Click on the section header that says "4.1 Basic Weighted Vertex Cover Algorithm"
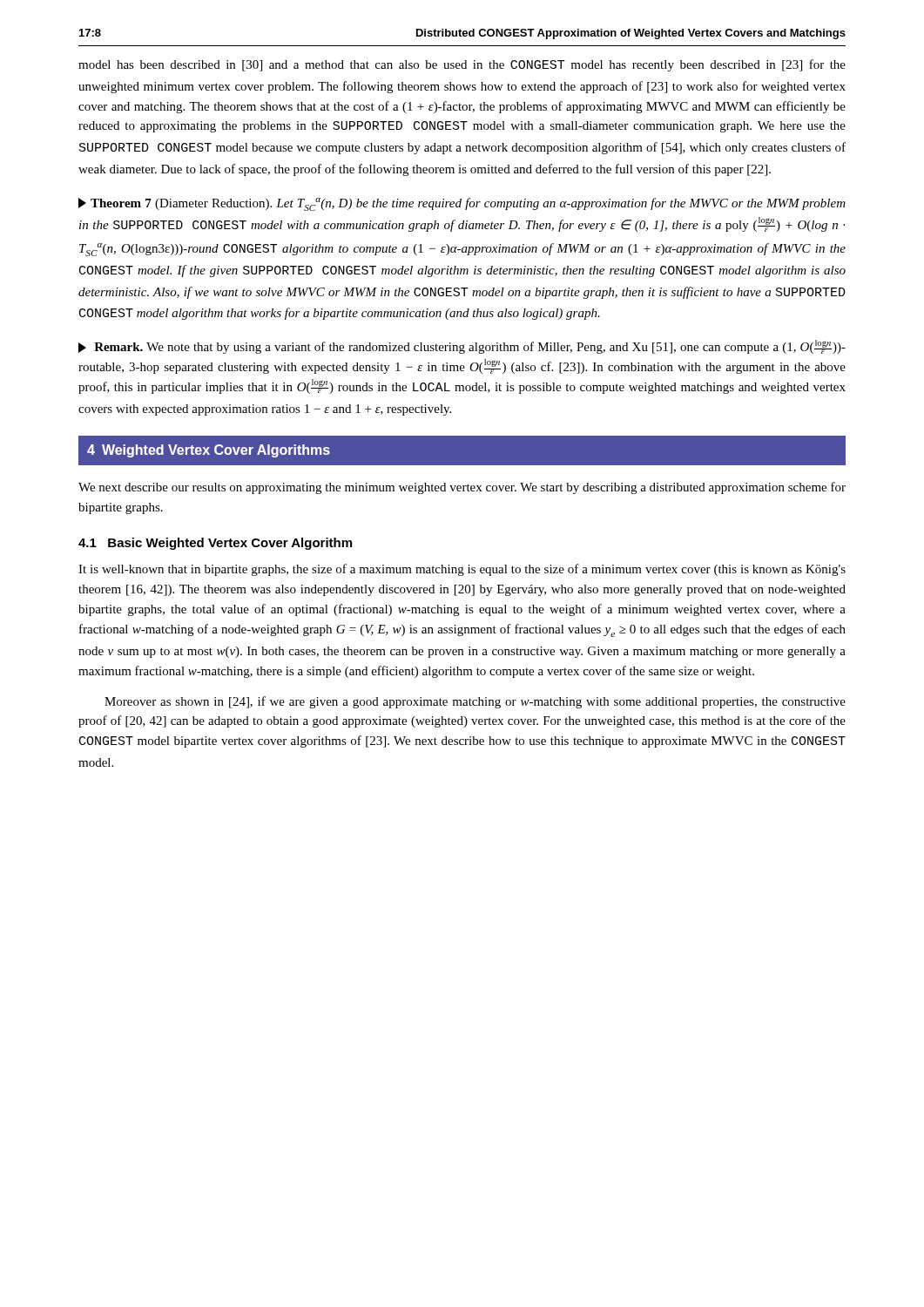This screenshot has width=924, height=1307. tap(216, 542)
